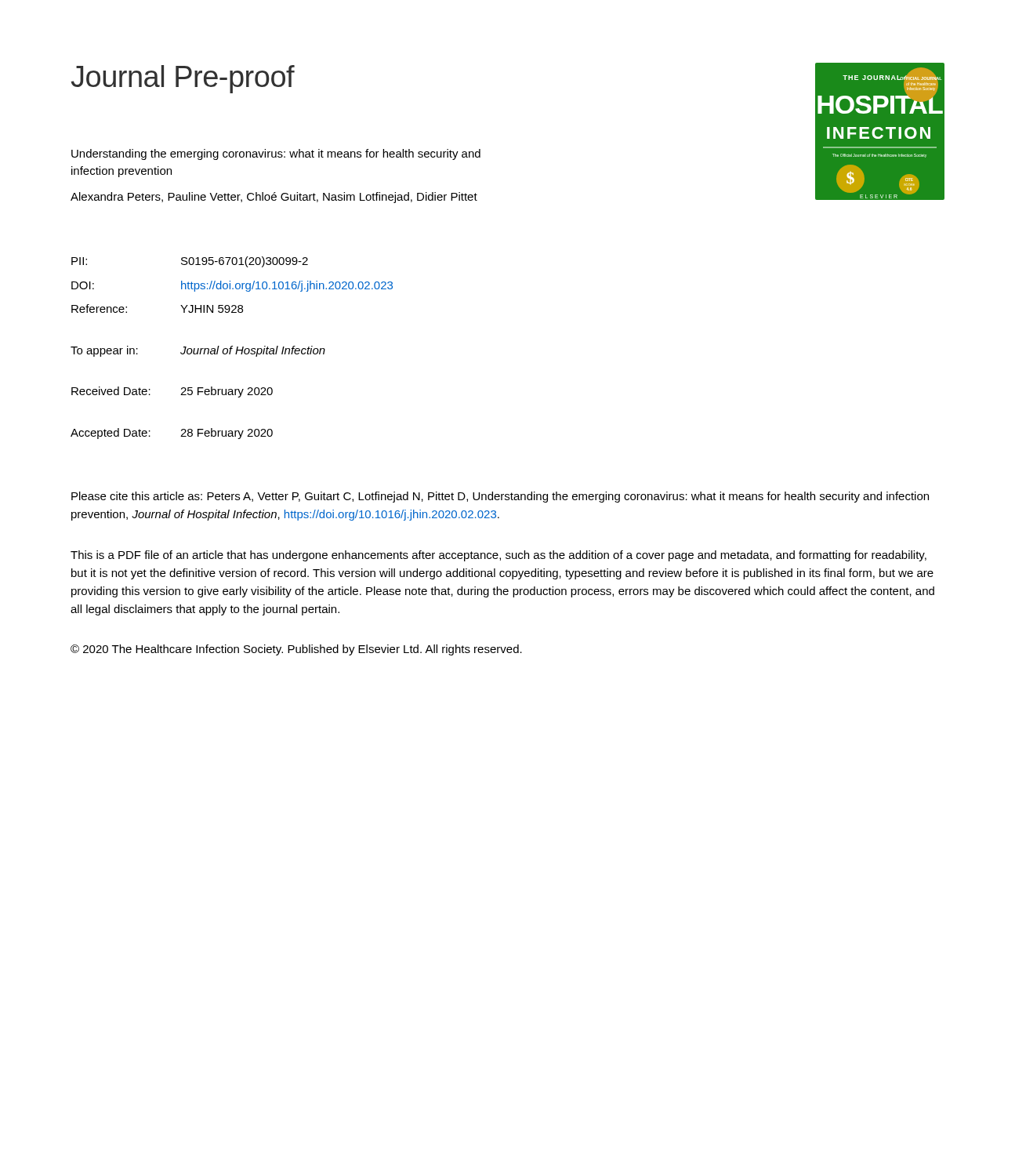
Task: Navigate to the region starting "Journal Pre-proof"
Action: 183,79
